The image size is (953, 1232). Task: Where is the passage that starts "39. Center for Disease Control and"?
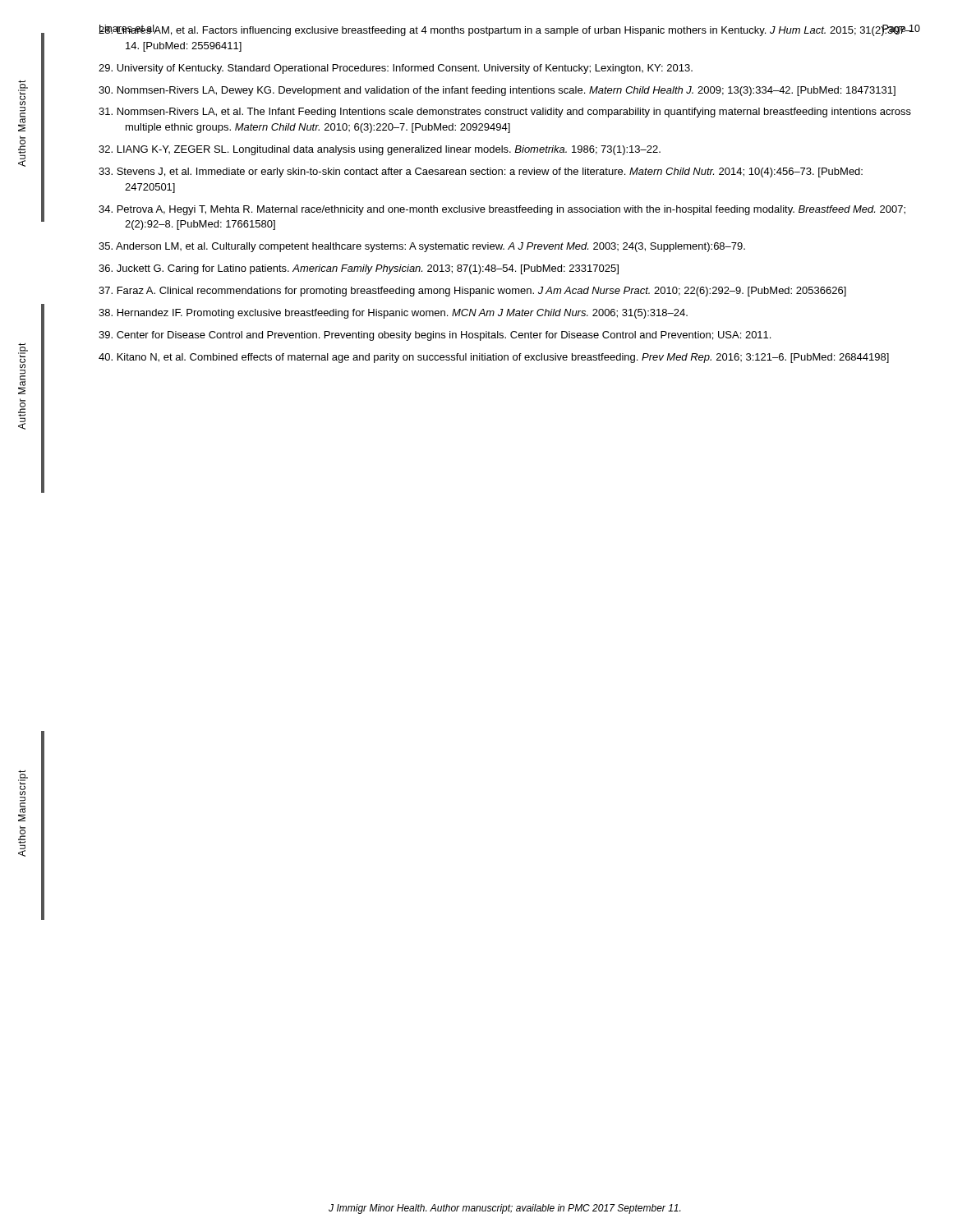(435, 334)
